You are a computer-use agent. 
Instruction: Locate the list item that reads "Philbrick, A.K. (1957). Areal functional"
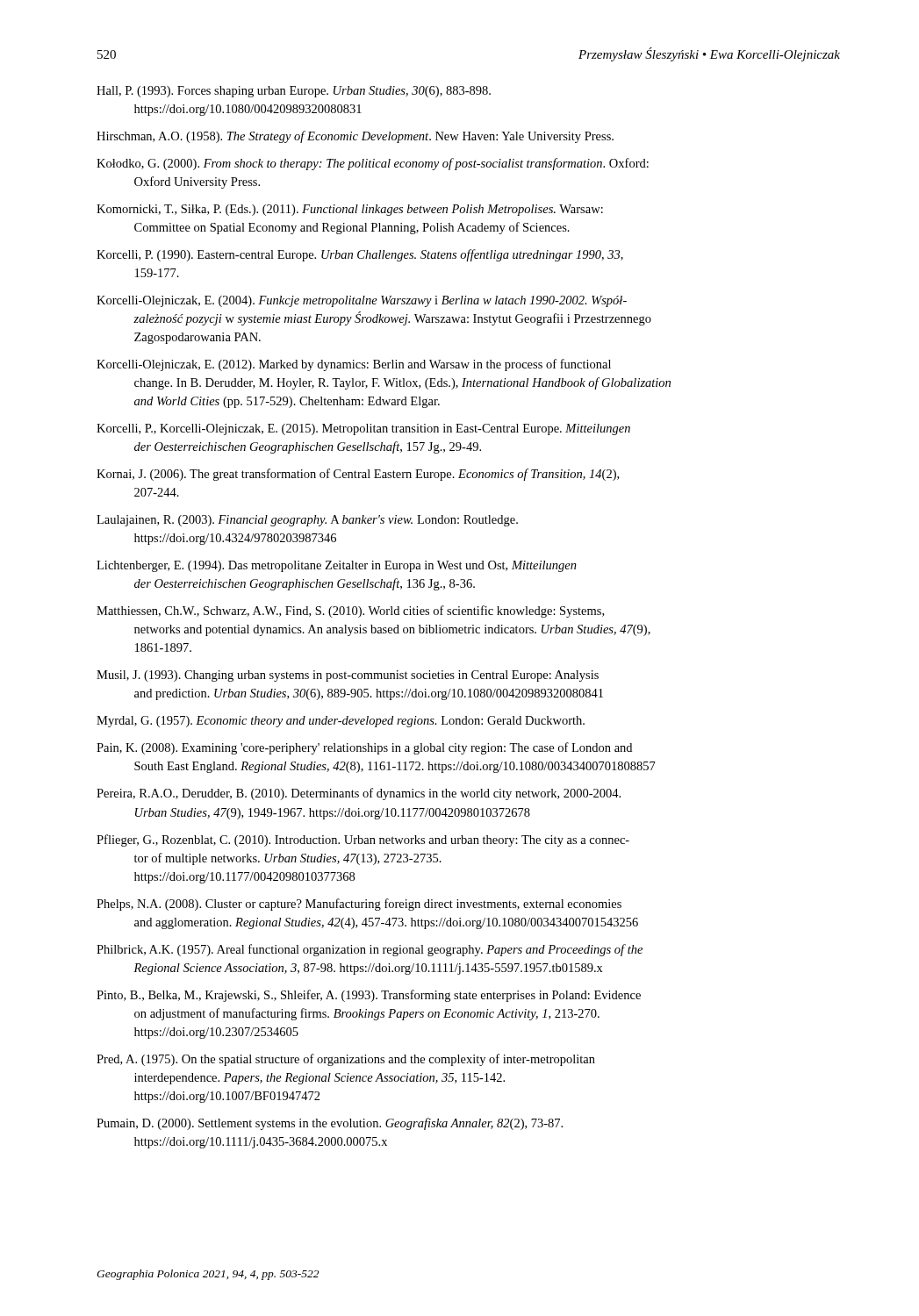[x=370, y=958]
